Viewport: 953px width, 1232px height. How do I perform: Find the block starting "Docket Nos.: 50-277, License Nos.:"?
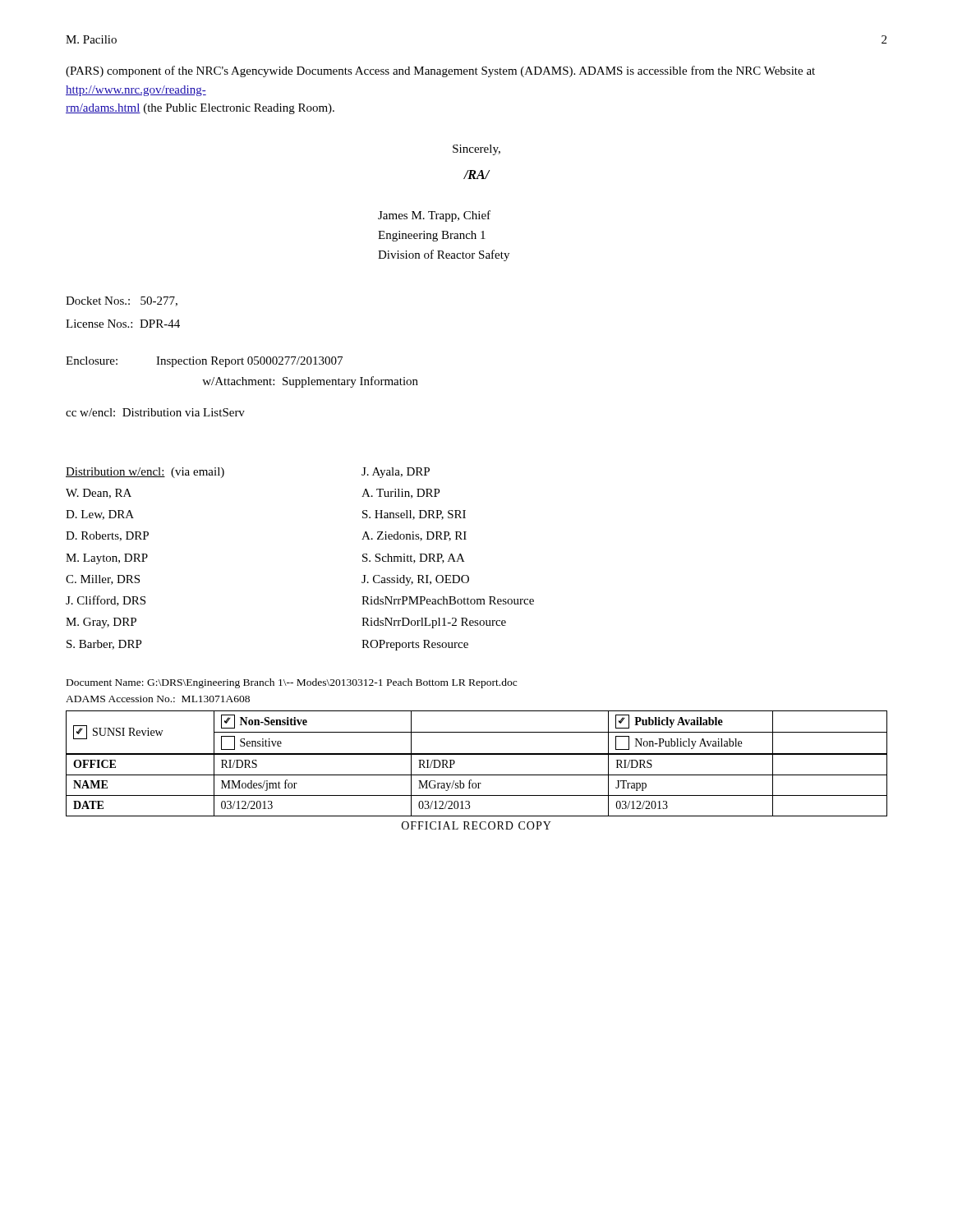click(x=123, y=312)
